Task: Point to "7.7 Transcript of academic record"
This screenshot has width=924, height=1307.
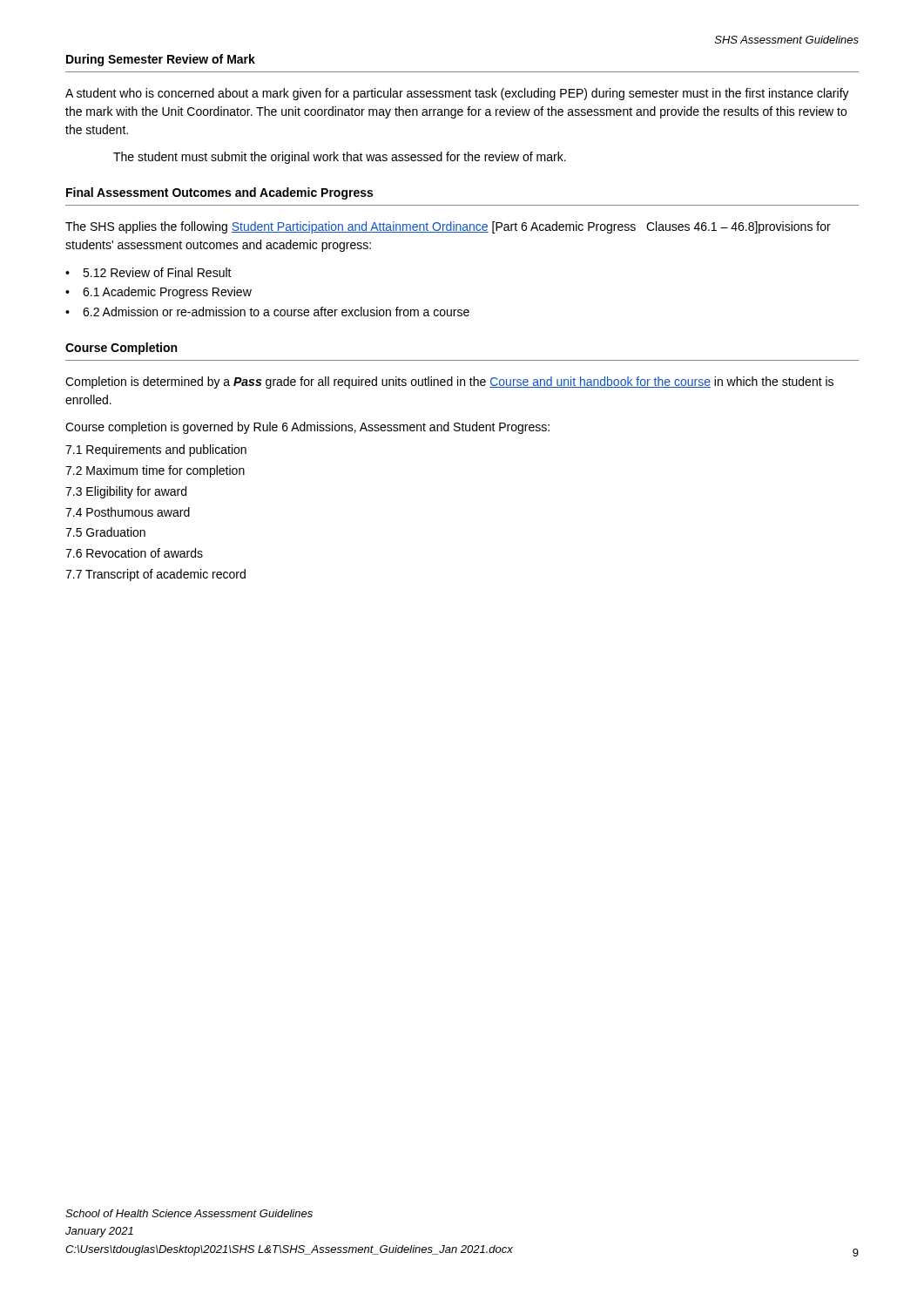Action: coord(156,574)
